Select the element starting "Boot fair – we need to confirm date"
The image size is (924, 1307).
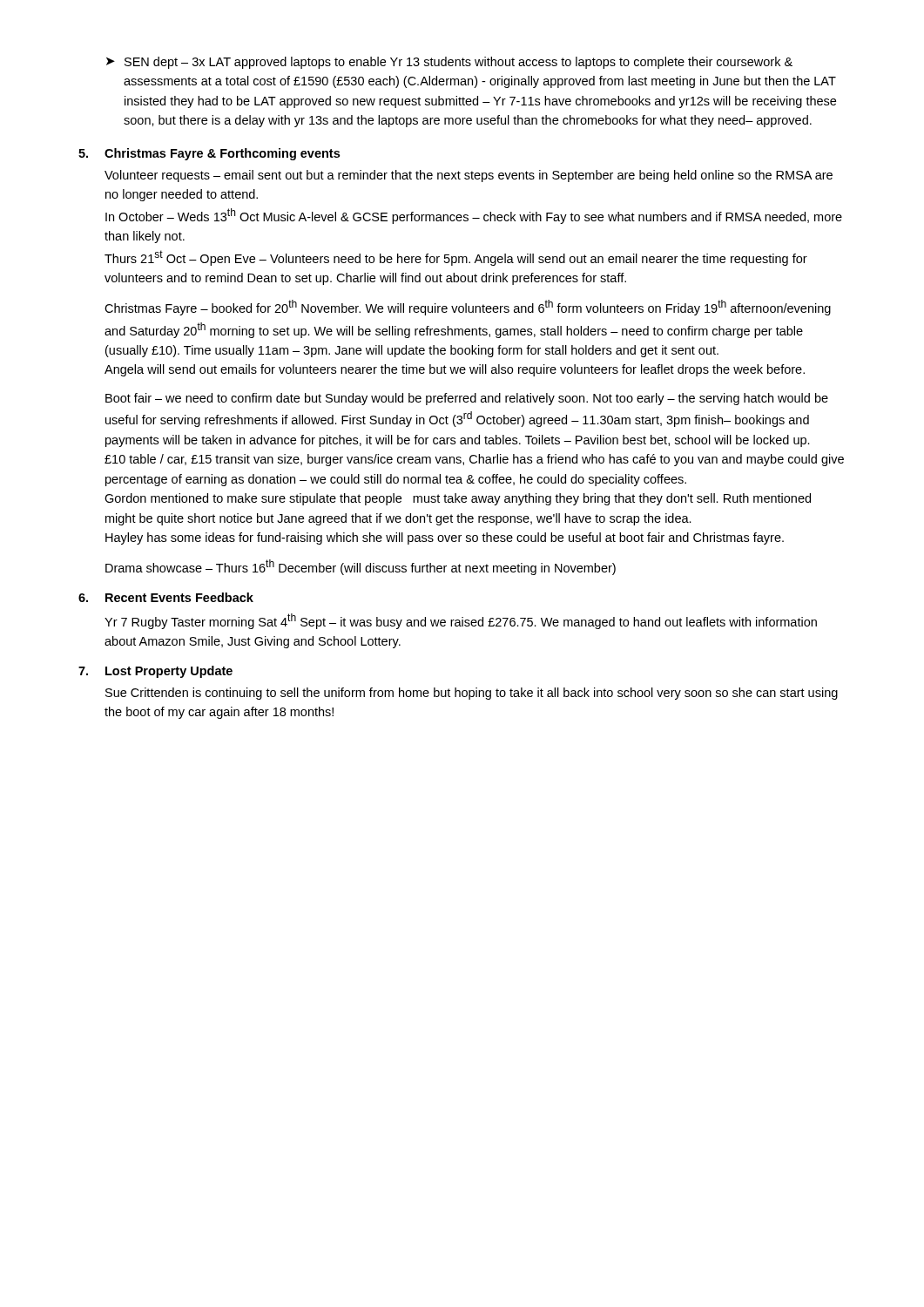(x=475, y=468)
